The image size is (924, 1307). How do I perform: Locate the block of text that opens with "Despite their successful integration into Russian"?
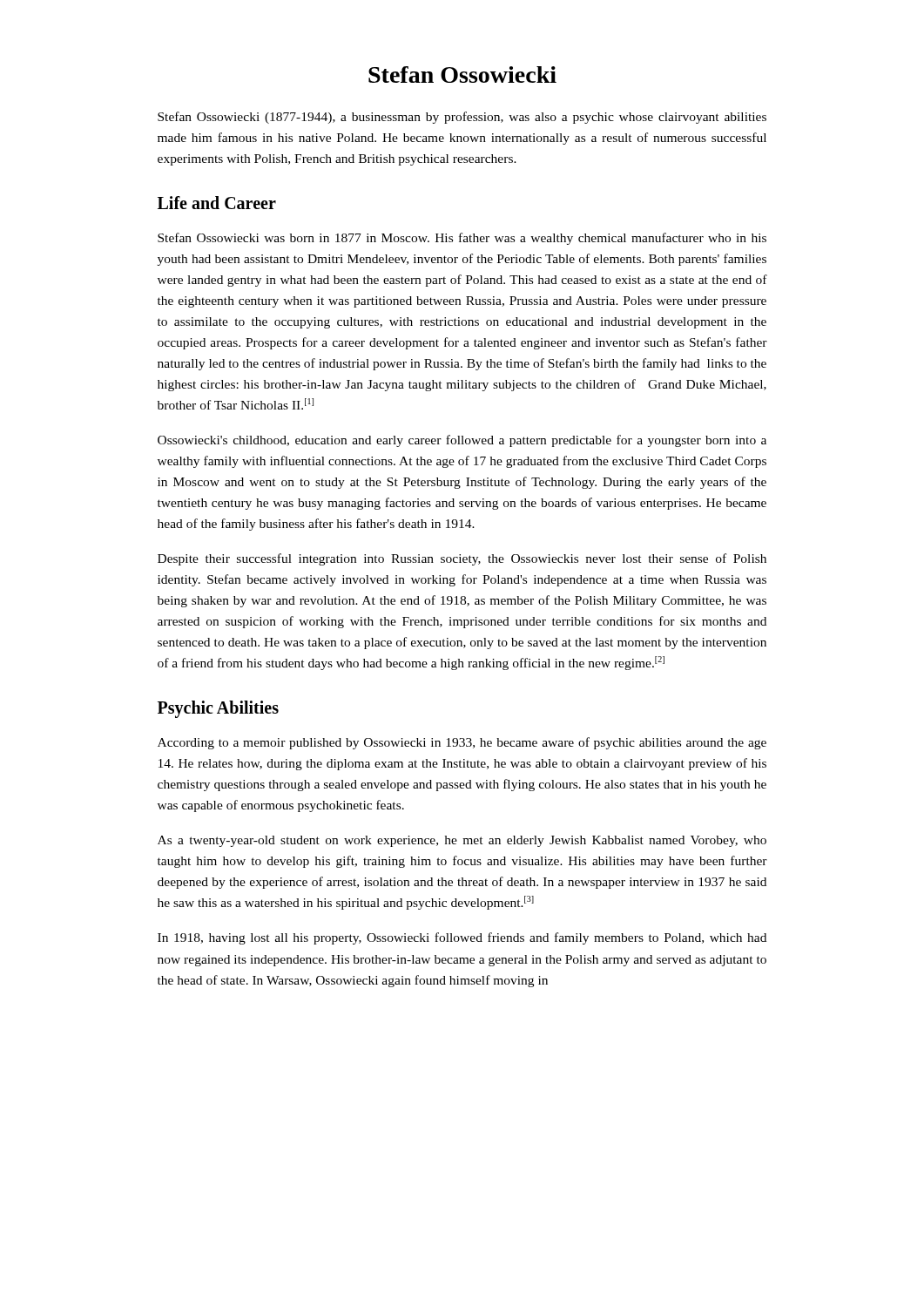click(462, 611)
